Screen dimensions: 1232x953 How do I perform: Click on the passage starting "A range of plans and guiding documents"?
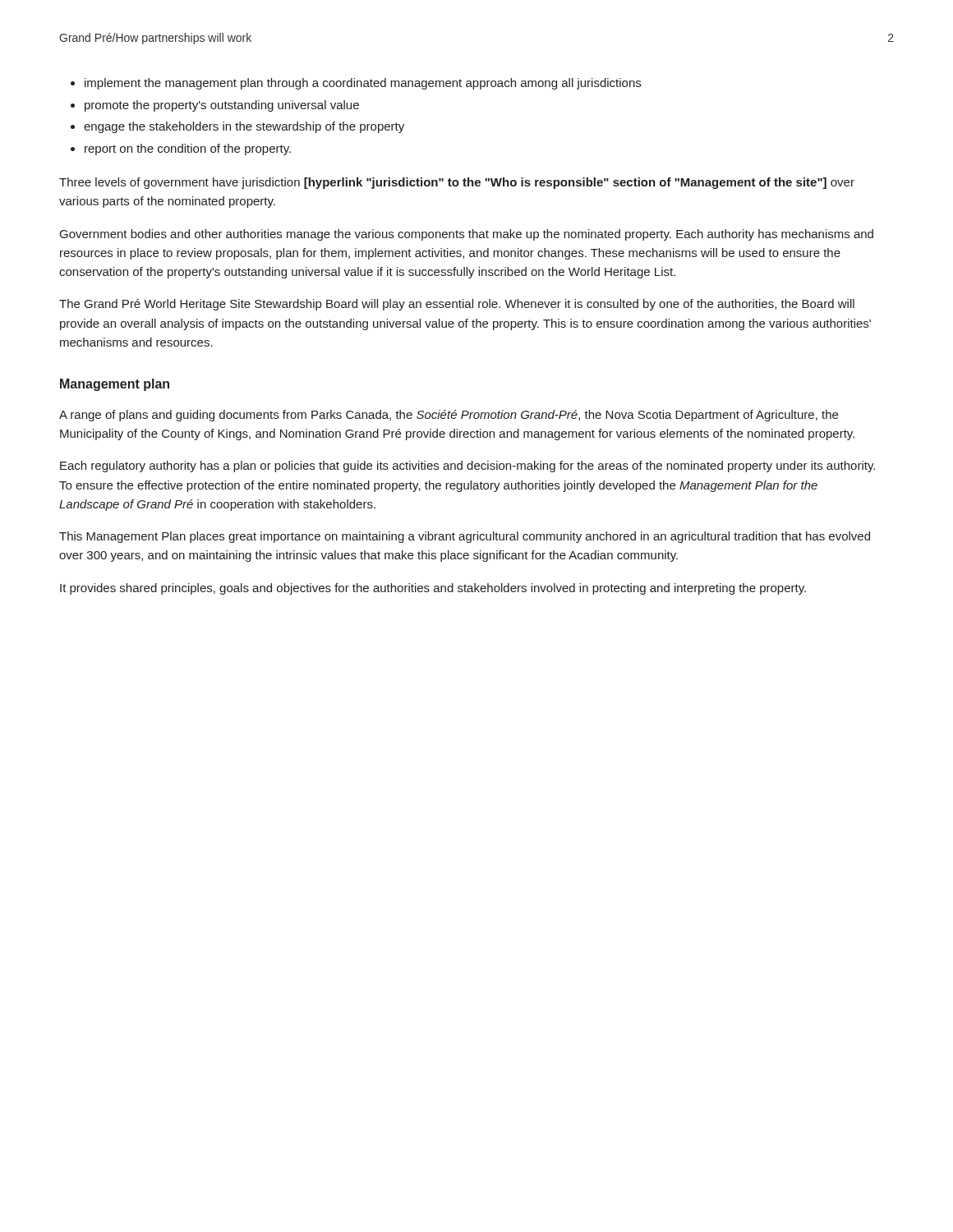coord(457,424)
